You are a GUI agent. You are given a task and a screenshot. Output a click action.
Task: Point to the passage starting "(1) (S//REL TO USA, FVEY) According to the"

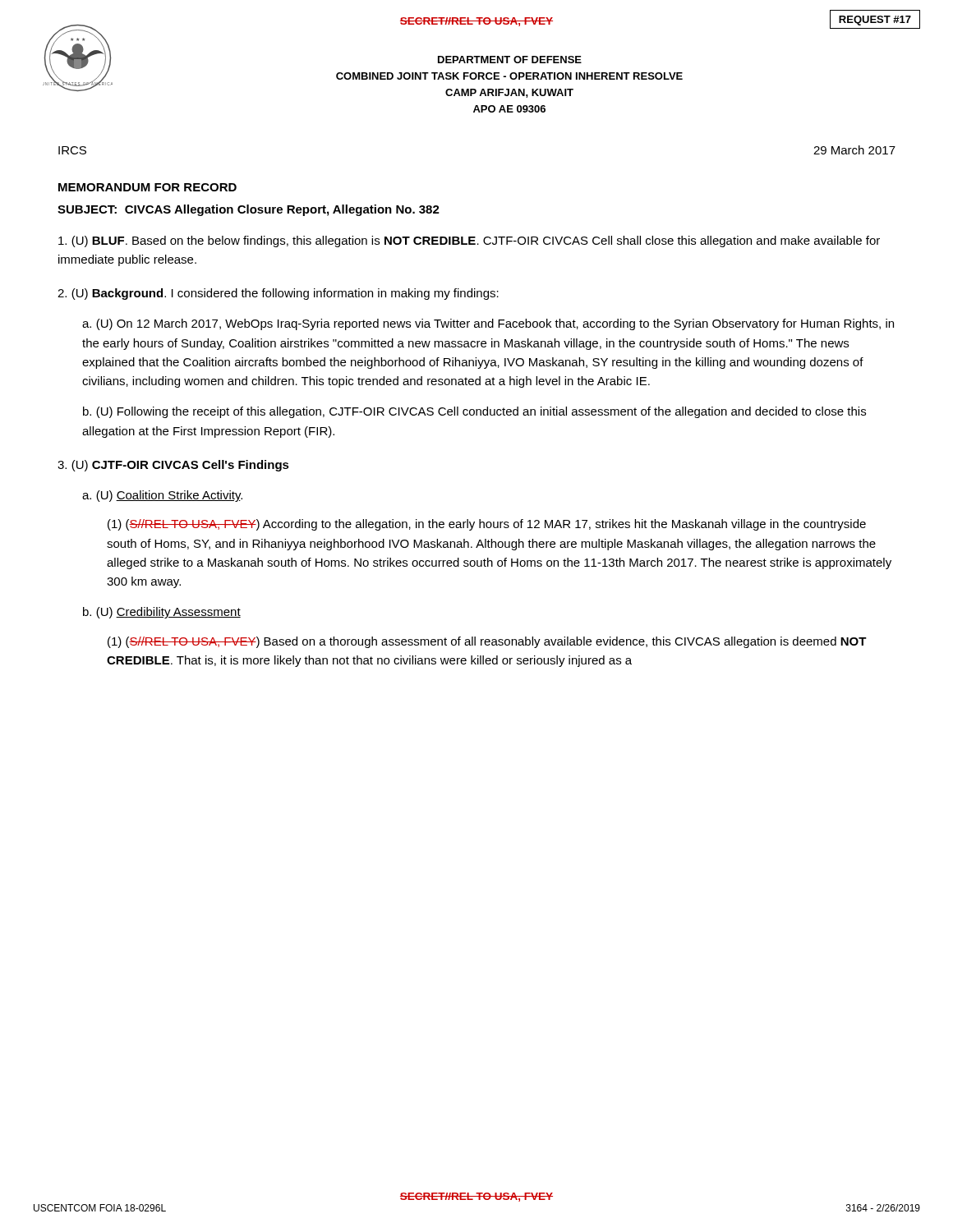(x=499, y=552)
